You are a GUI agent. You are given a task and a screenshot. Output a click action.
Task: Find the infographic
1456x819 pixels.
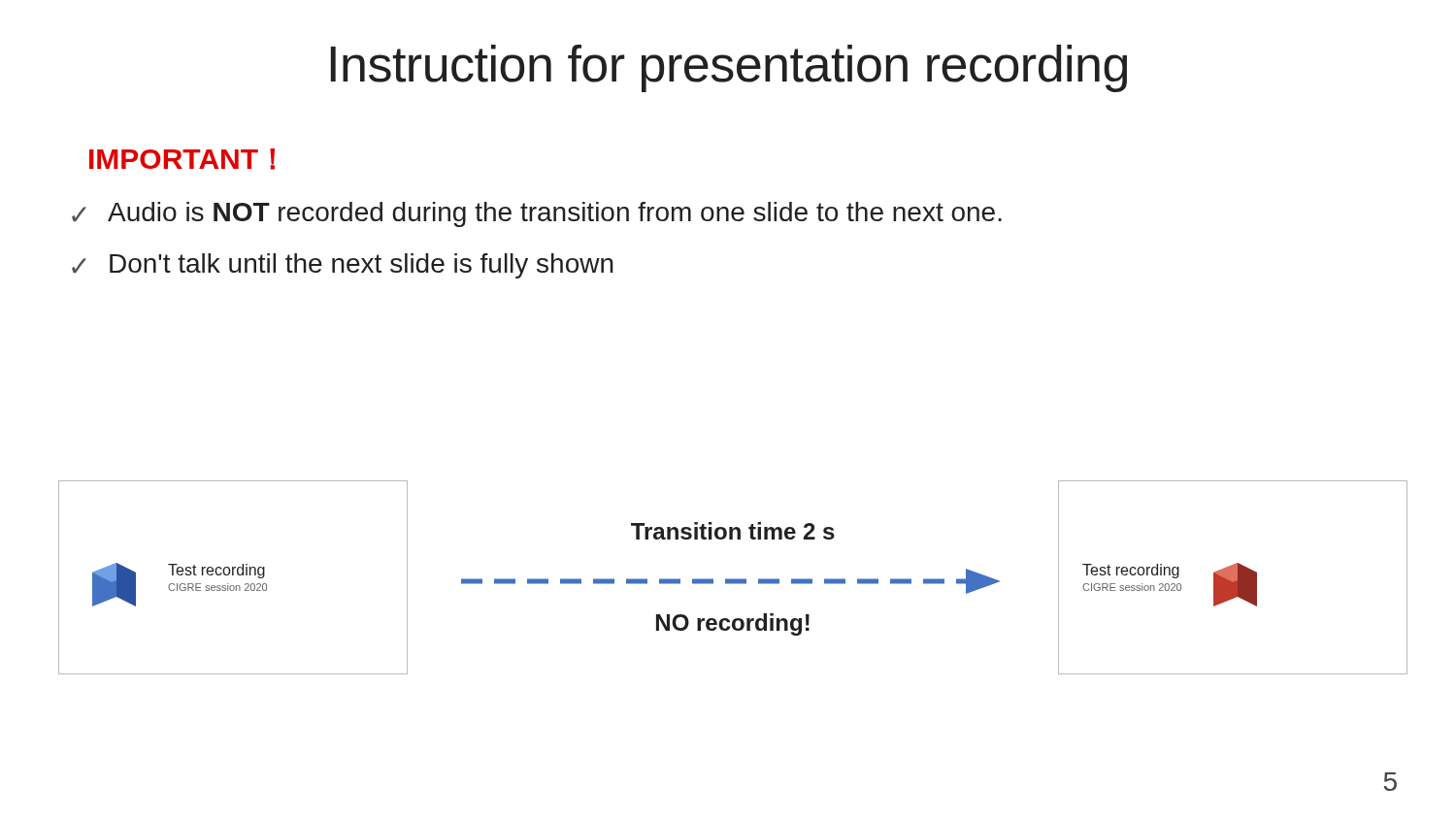733,577
